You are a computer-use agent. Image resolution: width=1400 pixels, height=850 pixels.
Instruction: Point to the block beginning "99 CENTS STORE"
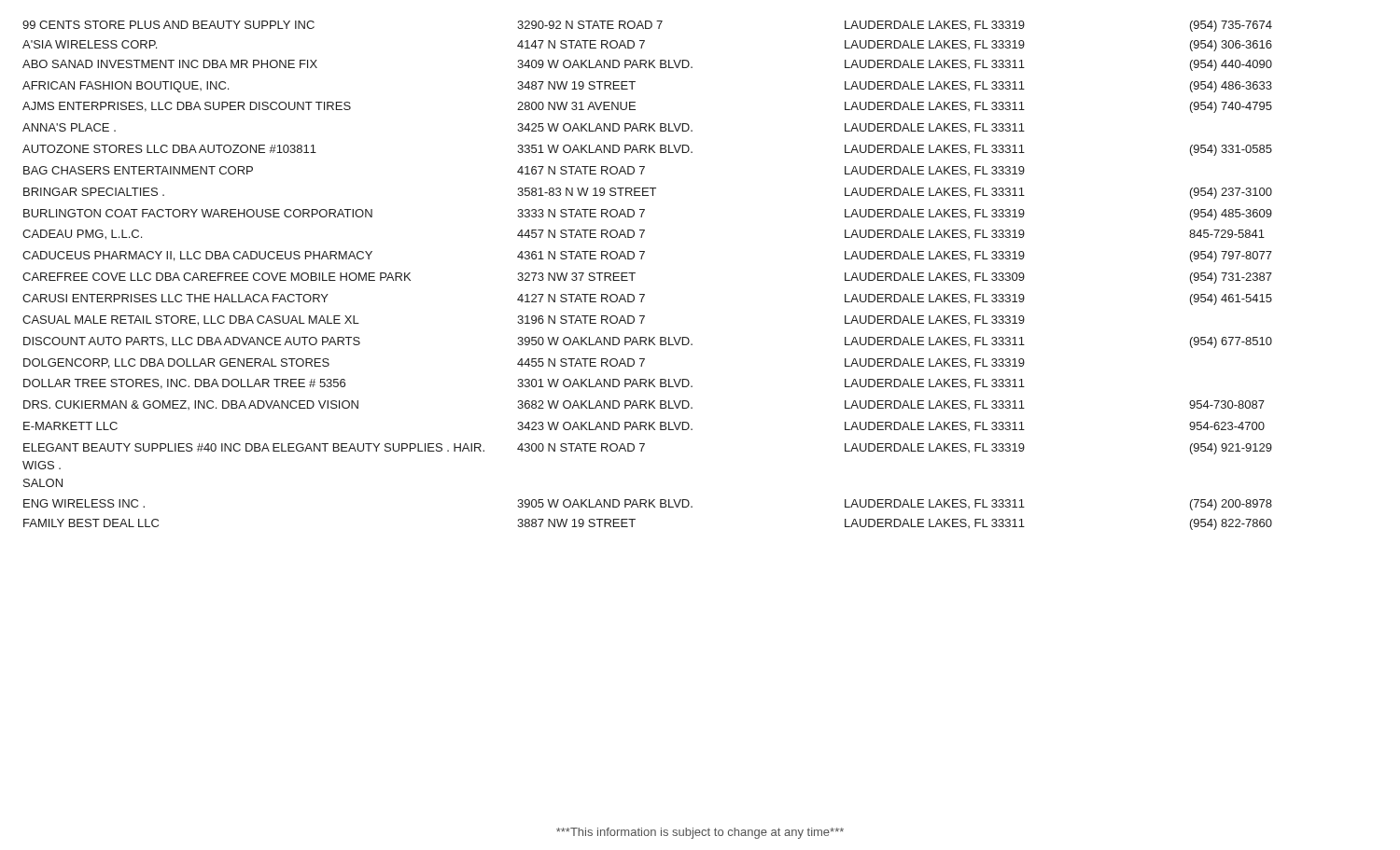(647, 26)
